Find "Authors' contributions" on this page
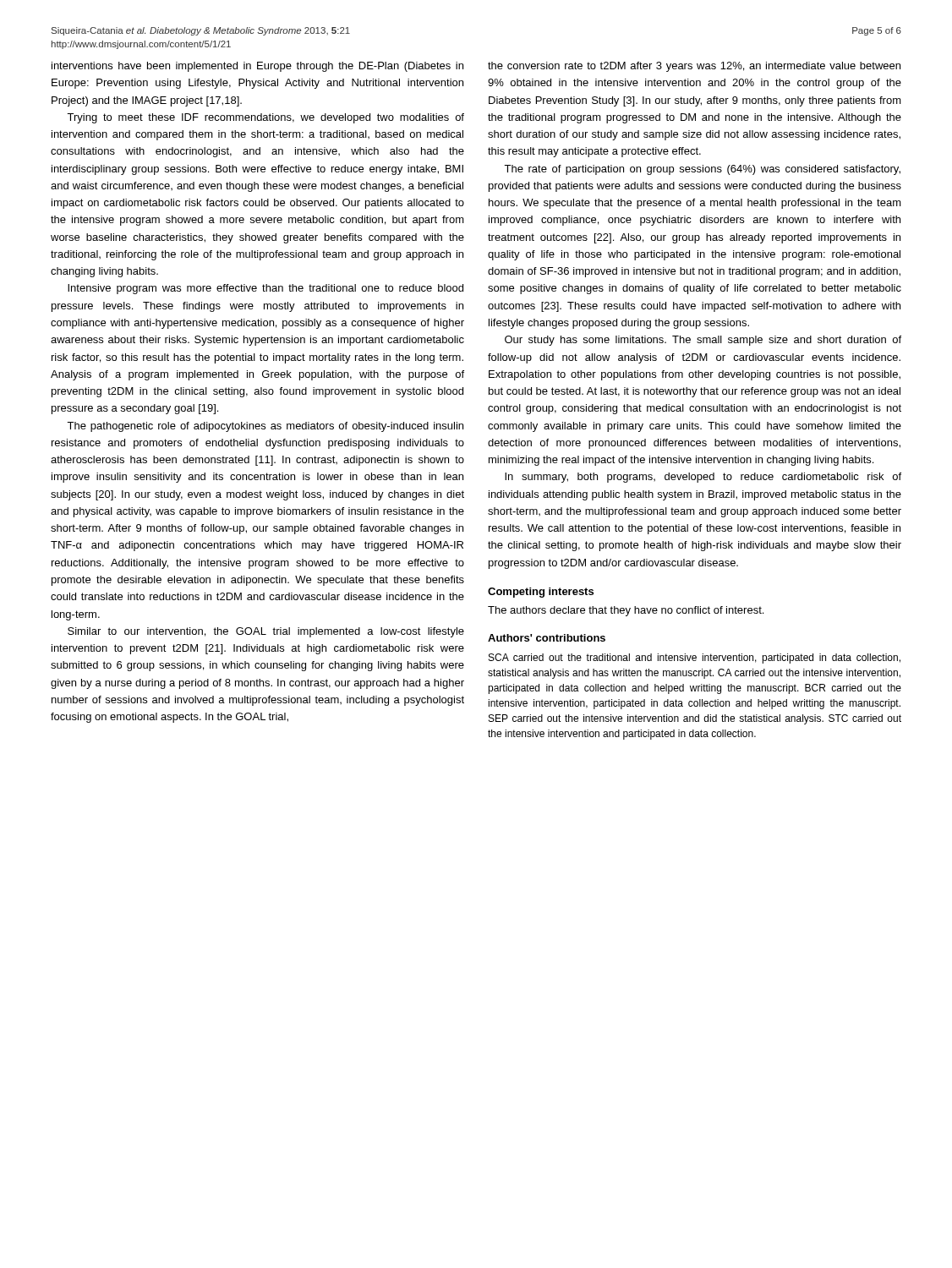Screen dimensions: 1268x952 pos(547,637)
